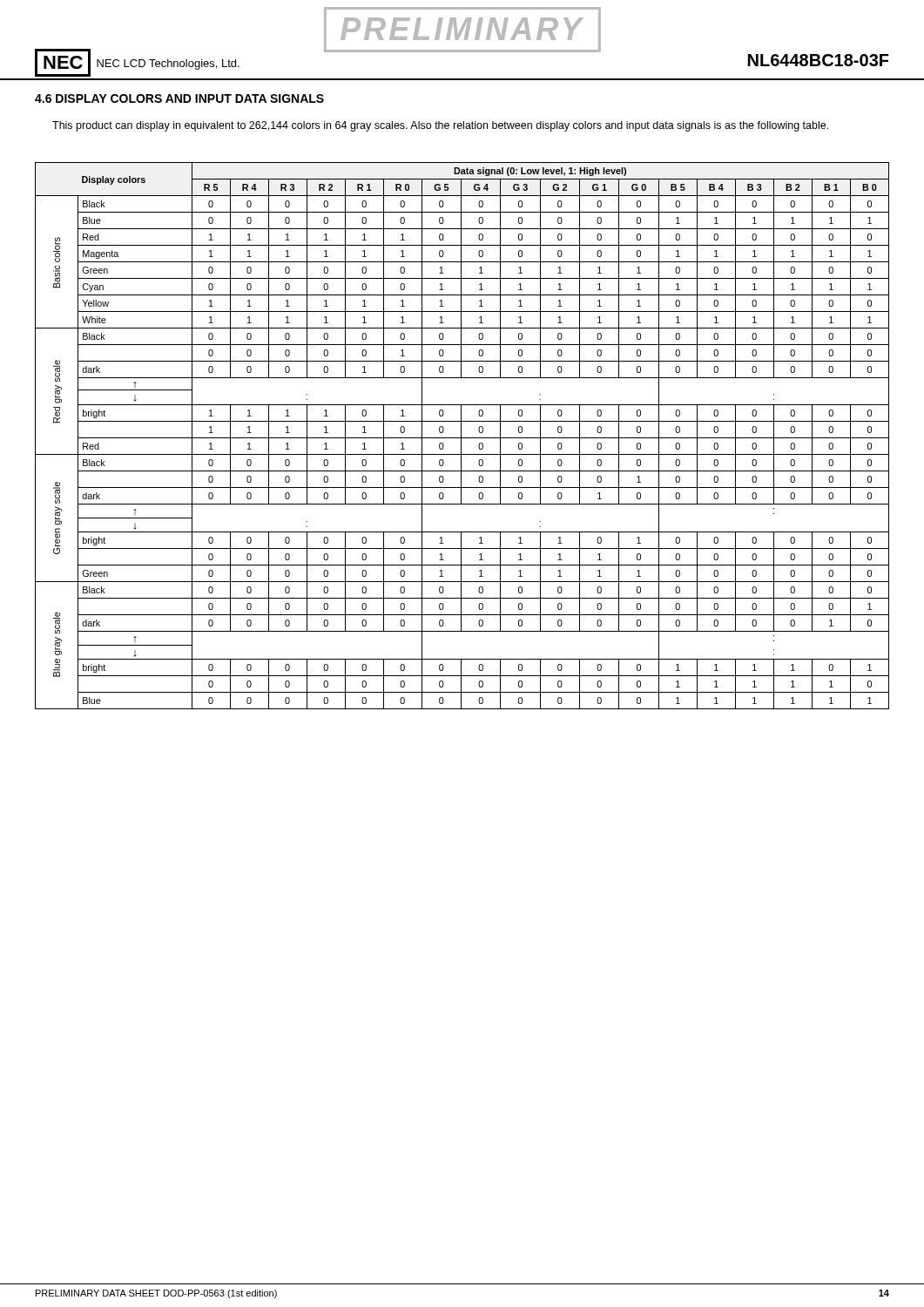Locate the table with the text "G 3"
This screenshot has width=924, height=1307.
click(x=462, y=436)
